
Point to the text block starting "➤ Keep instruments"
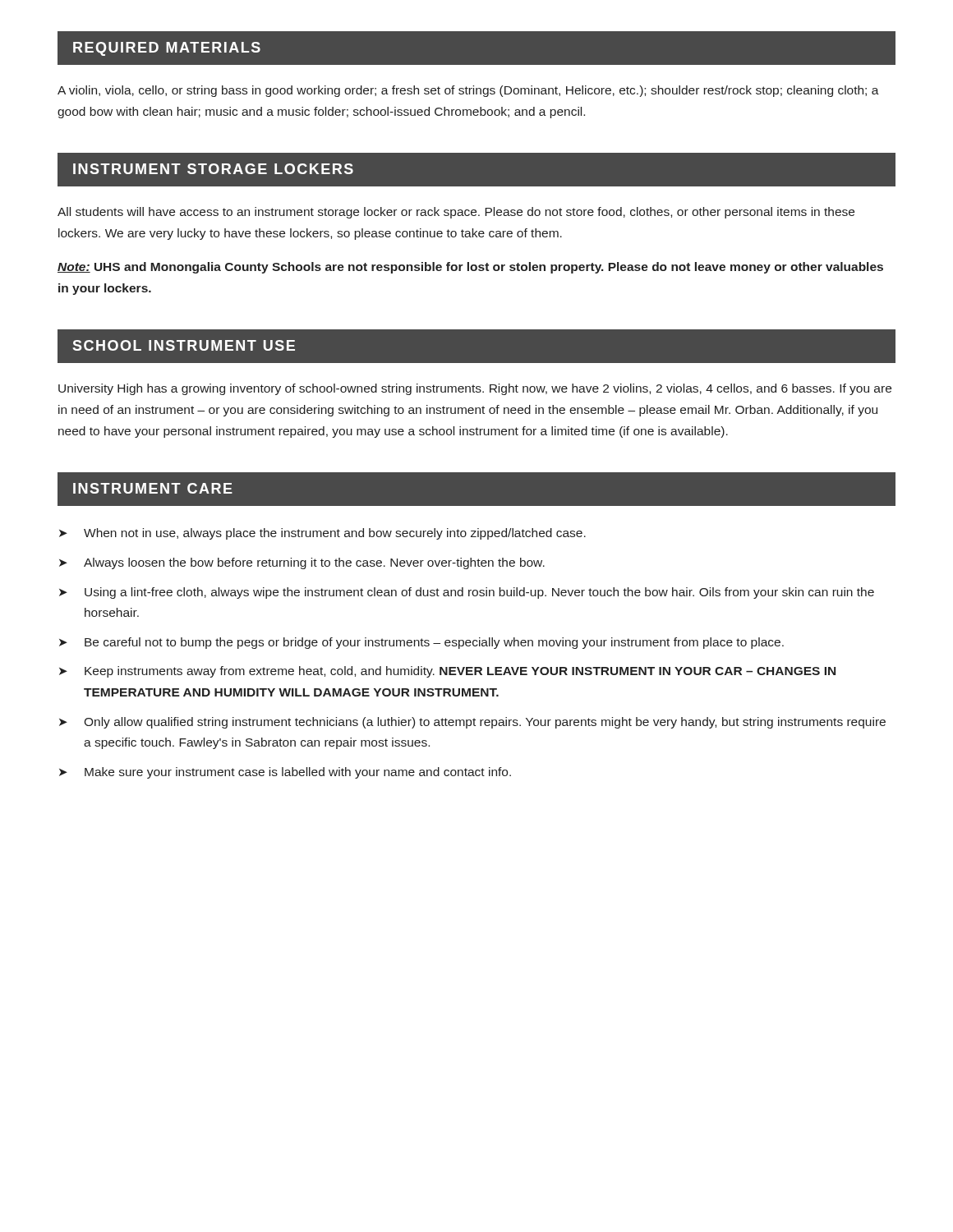[476, 682]
